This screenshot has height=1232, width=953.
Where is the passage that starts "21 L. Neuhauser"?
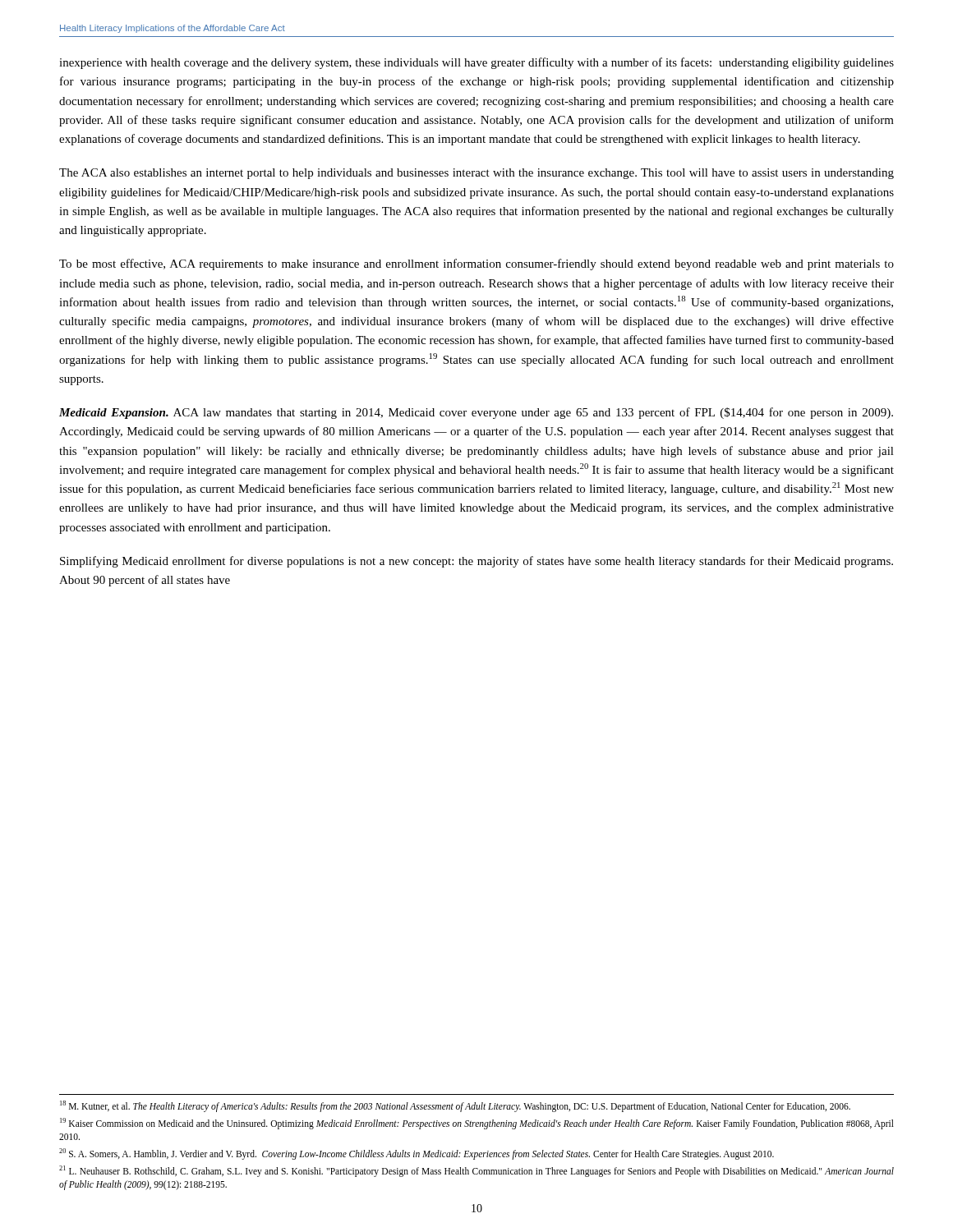click(x=476, y=1177)
